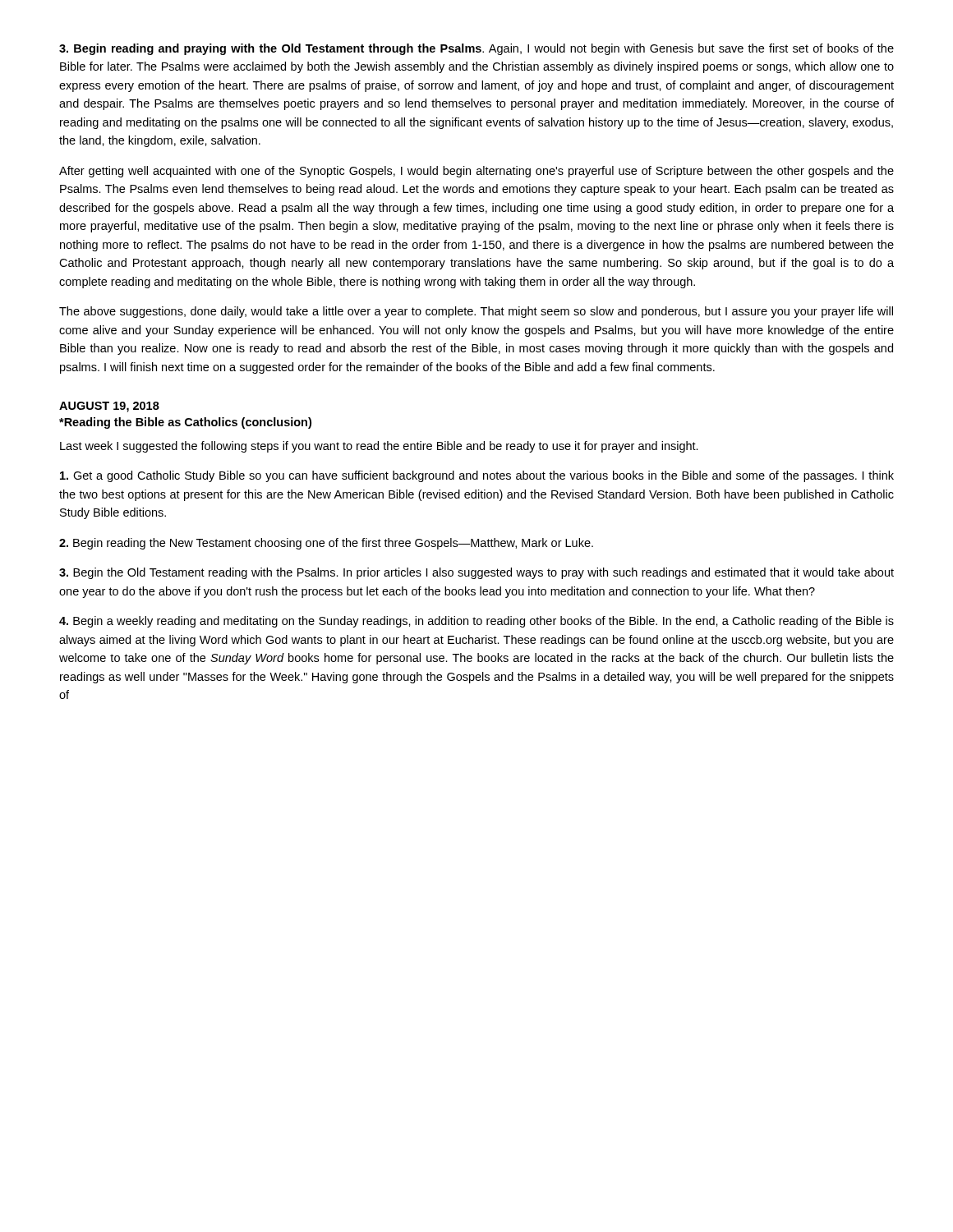953x1232 pixels.
Task: Find the text block that reads "Begin reading the"
Action: coord(327,543)
